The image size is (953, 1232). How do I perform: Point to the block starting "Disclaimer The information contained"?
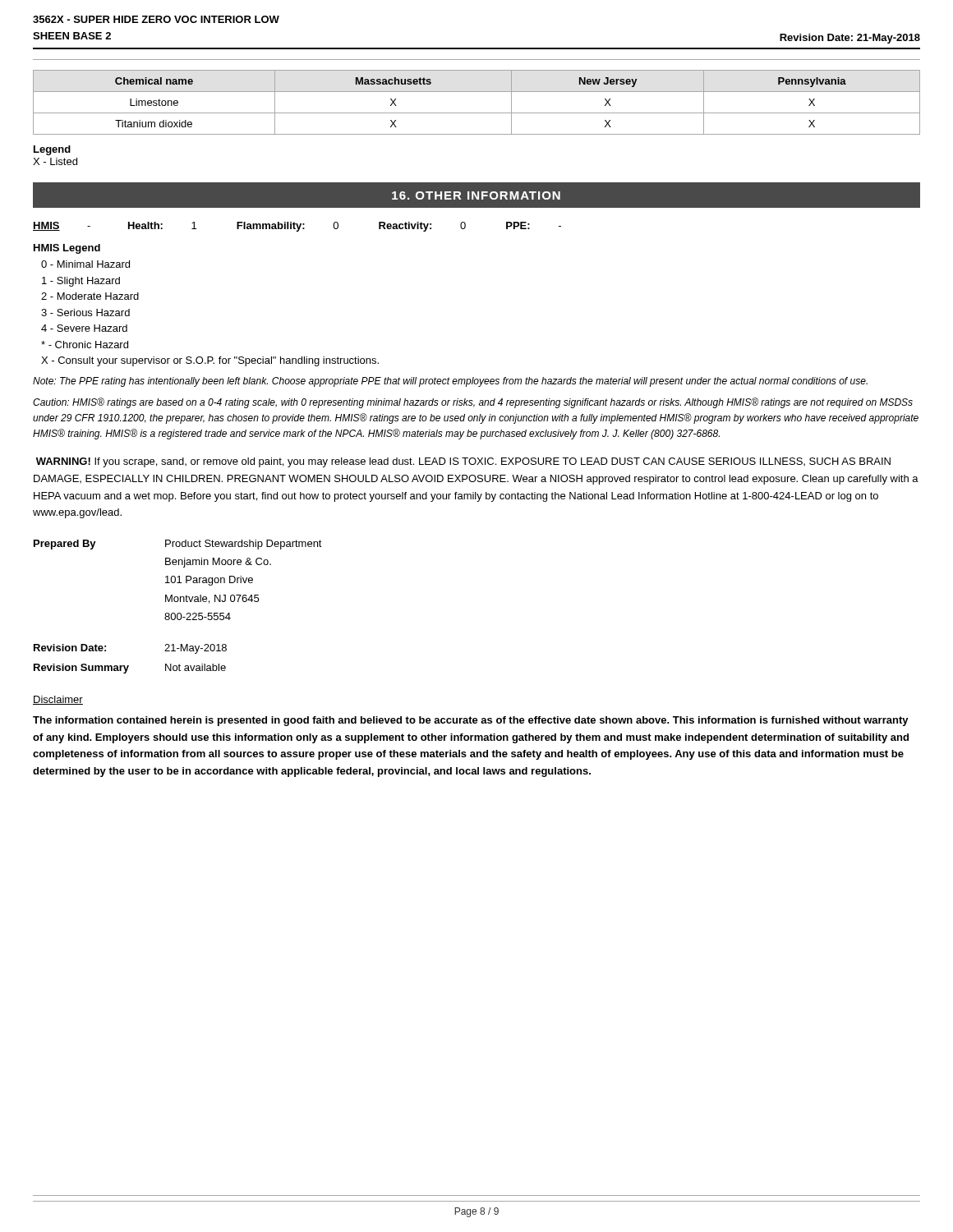(476, 734)
